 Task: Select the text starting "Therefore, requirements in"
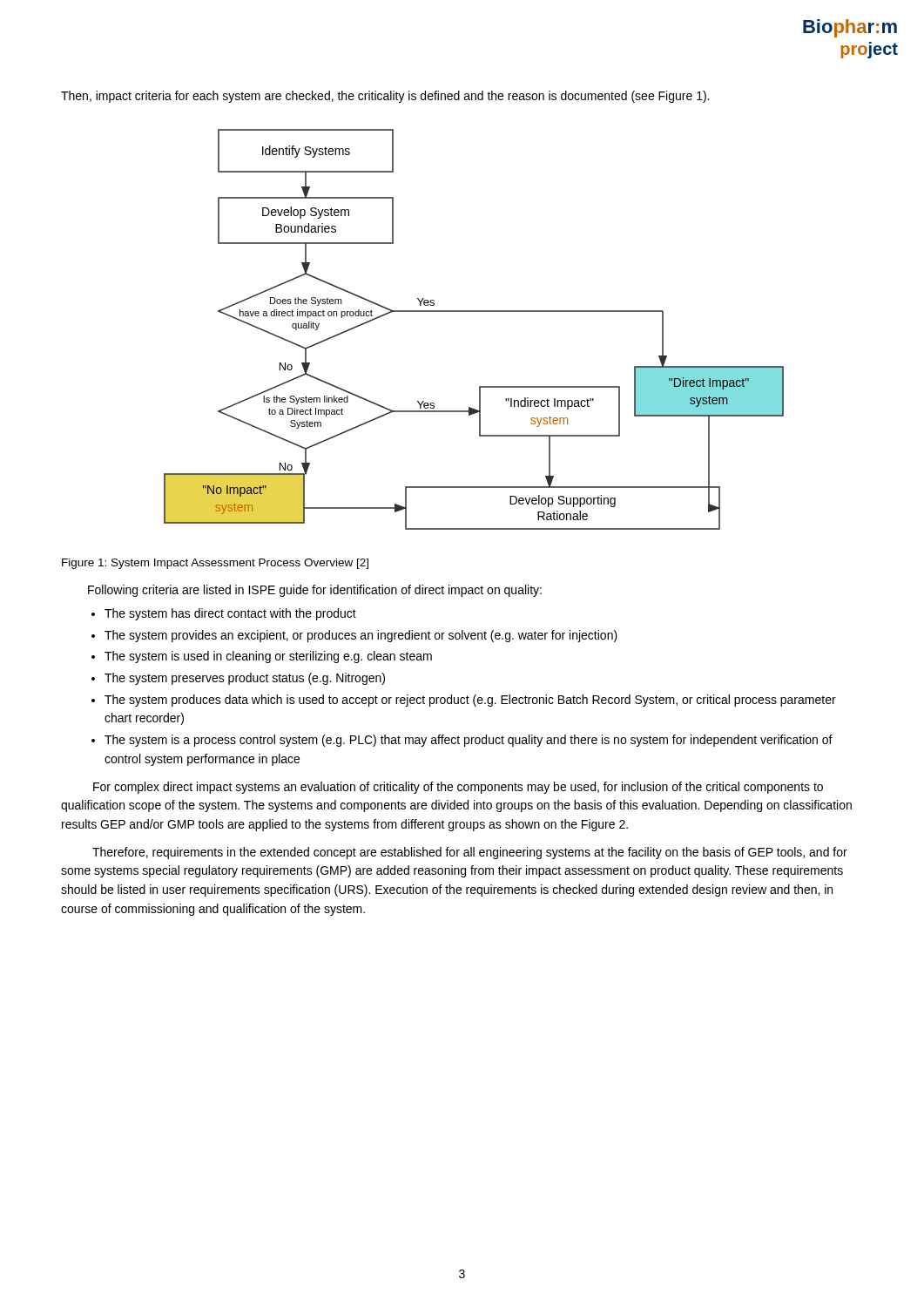(x=454, y=880)
